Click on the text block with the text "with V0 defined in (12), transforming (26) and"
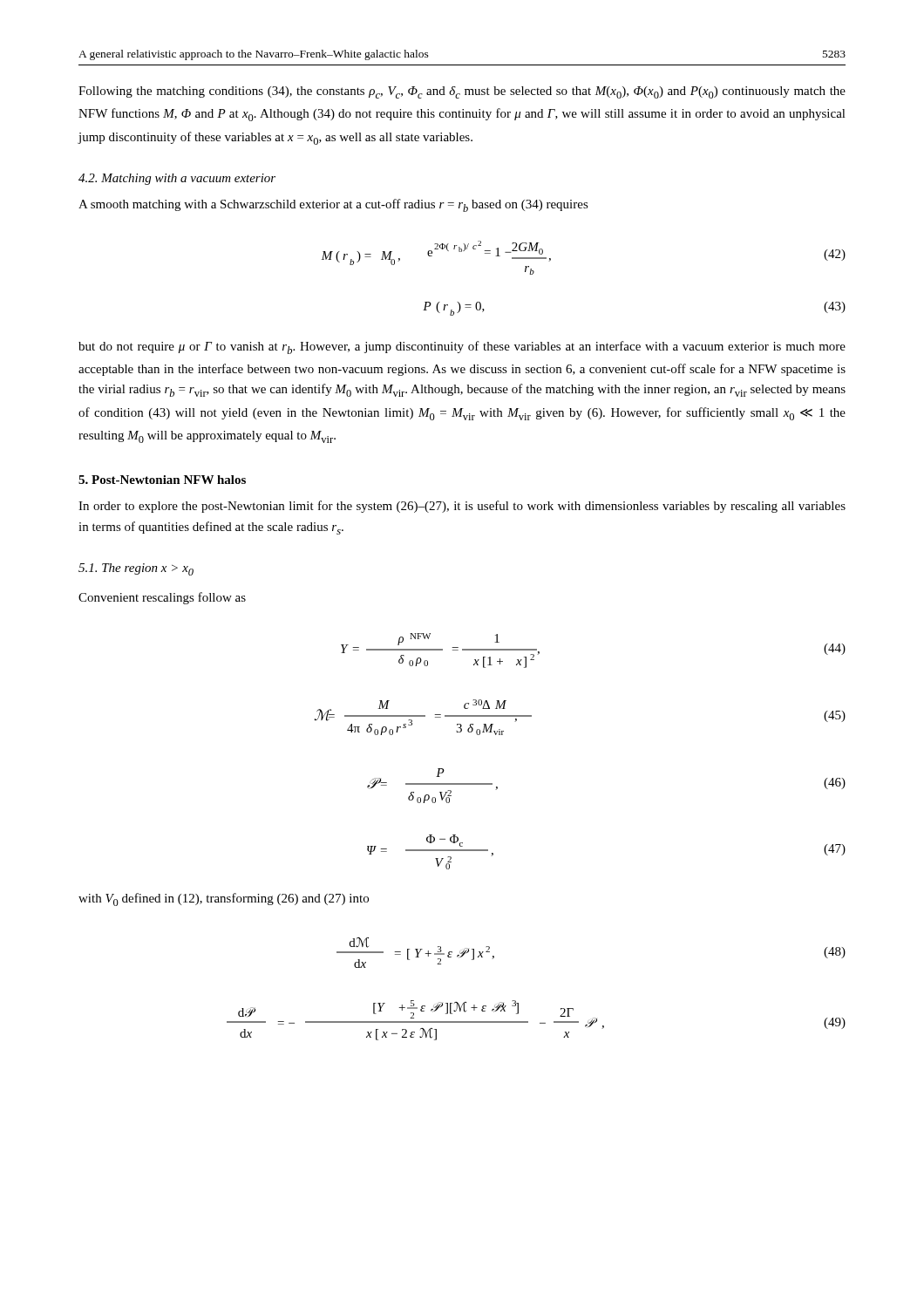Screen dimensions: 1308x924 tap(224, 900)
